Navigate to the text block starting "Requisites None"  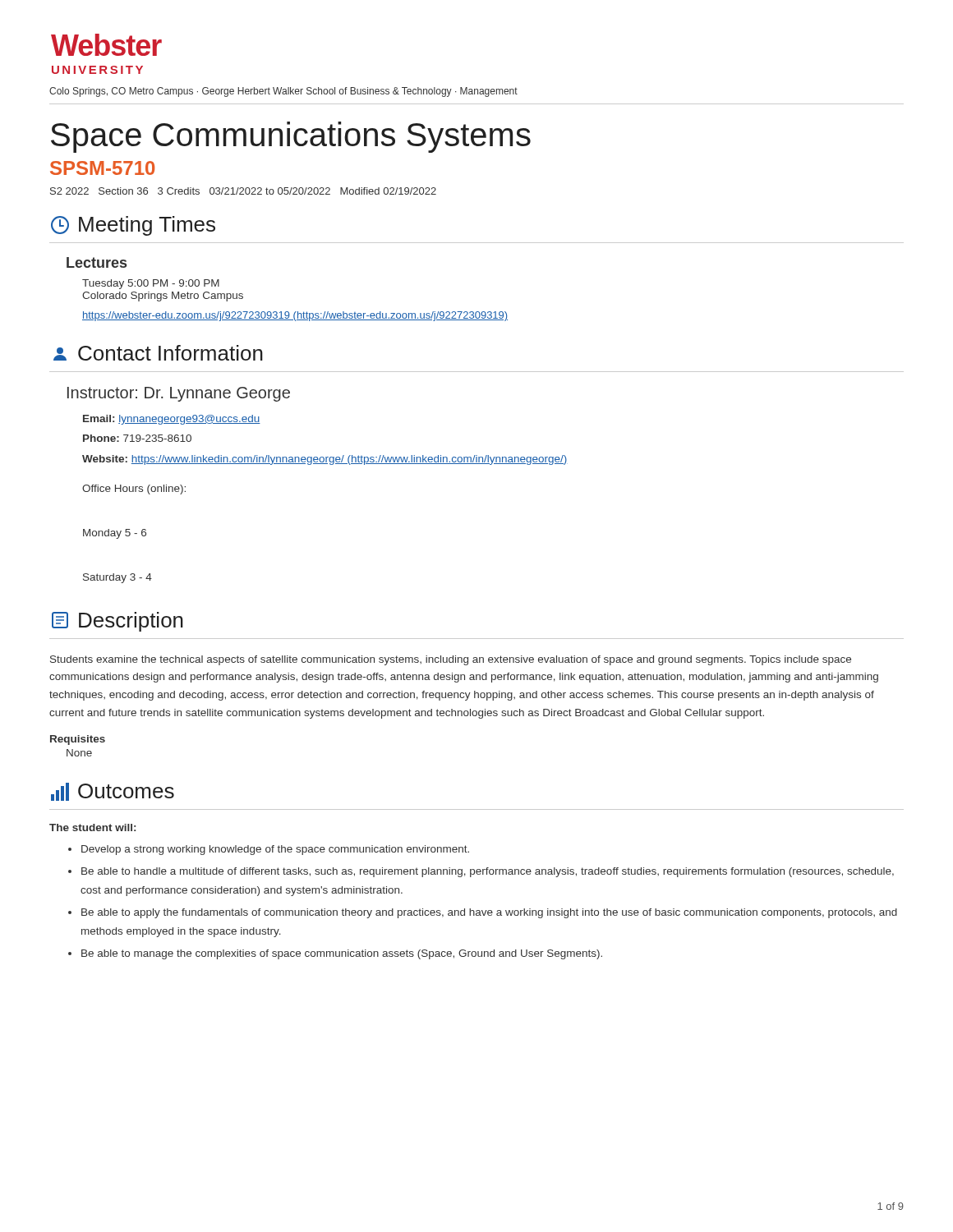point(78,740)
